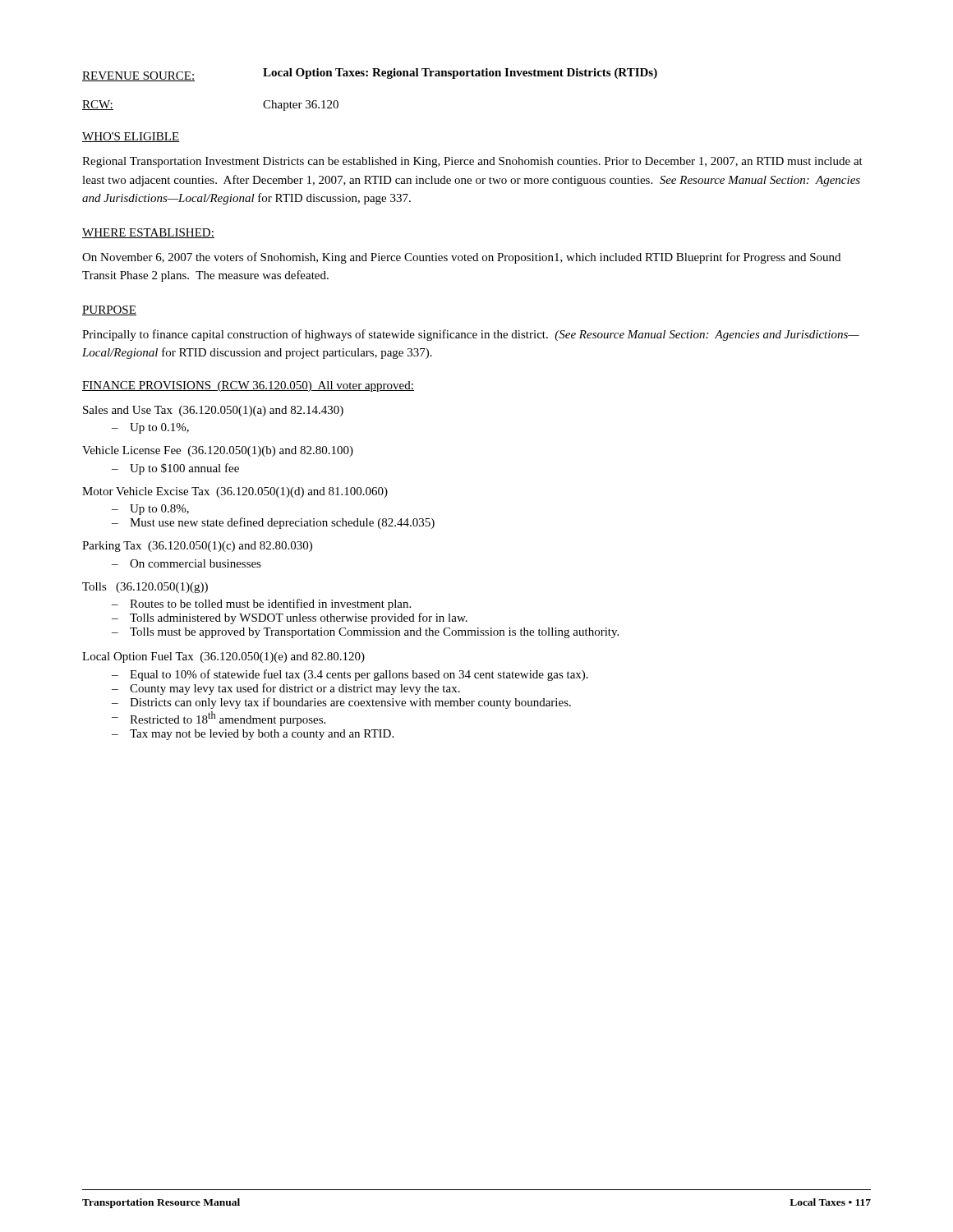Find the list item that says "– Up to 0.8%,"
This screenshot has width=953, height=1232.
coord(151,509)
